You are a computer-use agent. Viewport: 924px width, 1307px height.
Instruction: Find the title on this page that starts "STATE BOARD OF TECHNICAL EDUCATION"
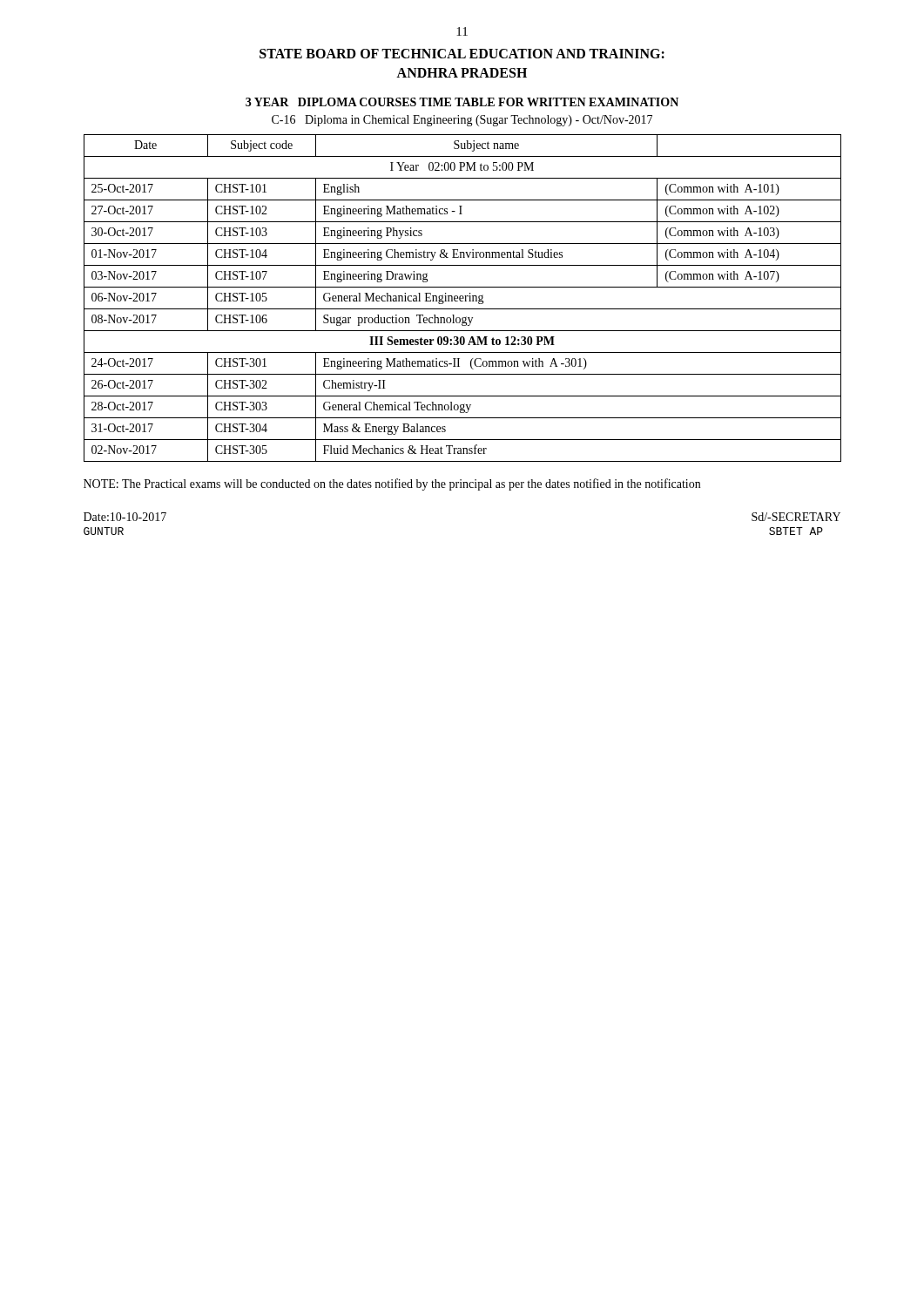462,63
